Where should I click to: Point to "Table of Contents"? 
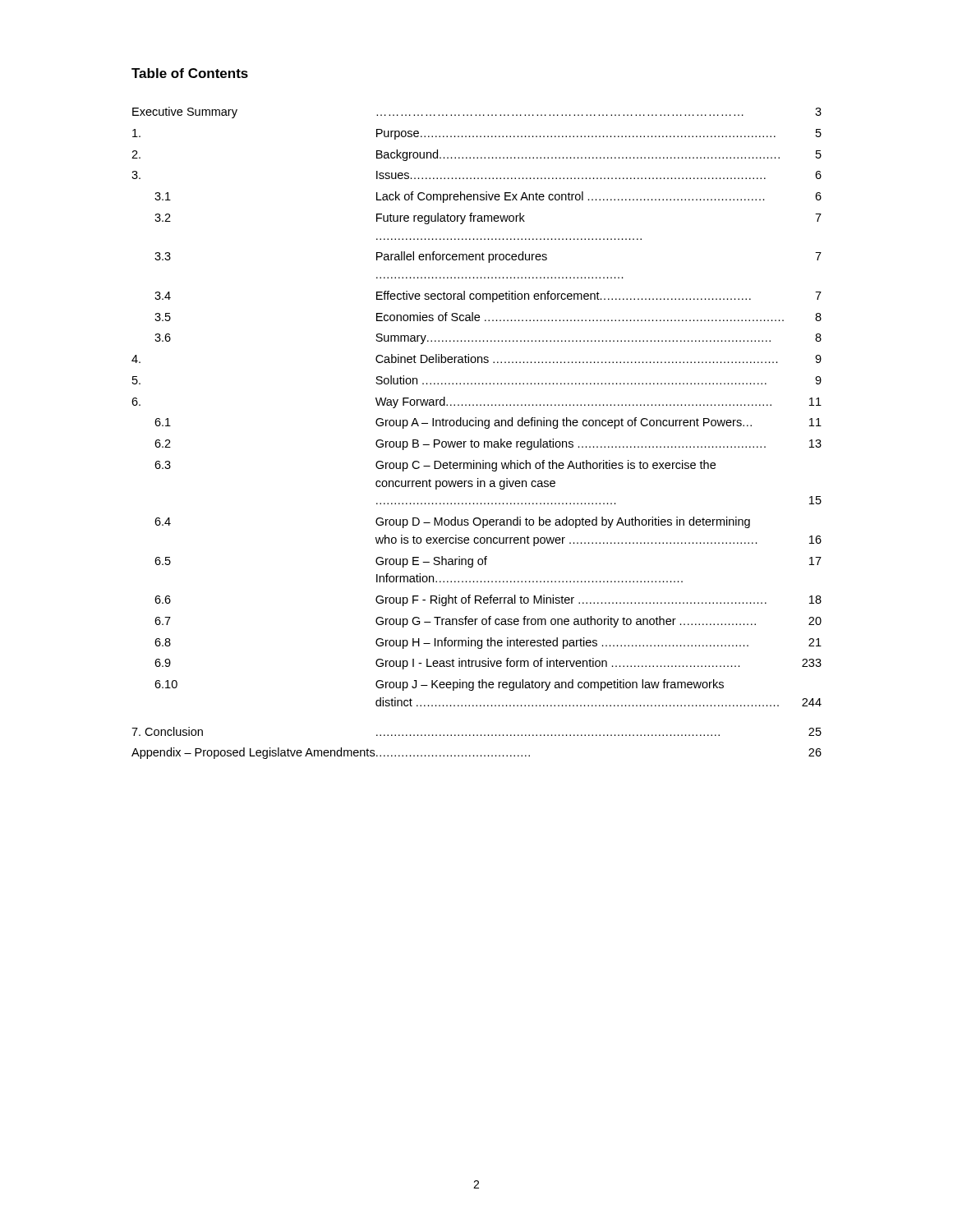tap(190, 73)
